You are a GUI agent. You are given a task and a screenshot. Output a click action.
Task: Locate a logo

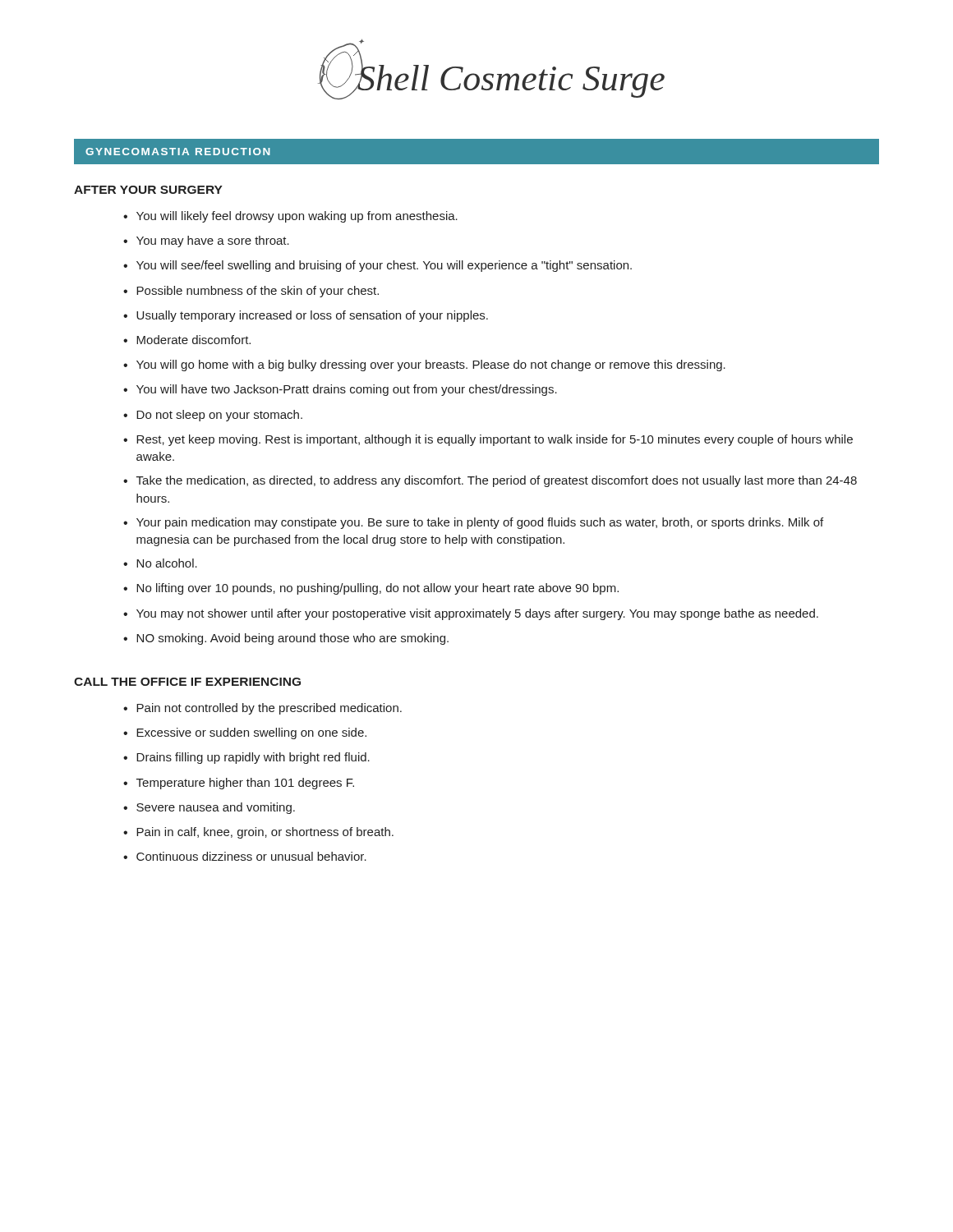click(476, 69)
